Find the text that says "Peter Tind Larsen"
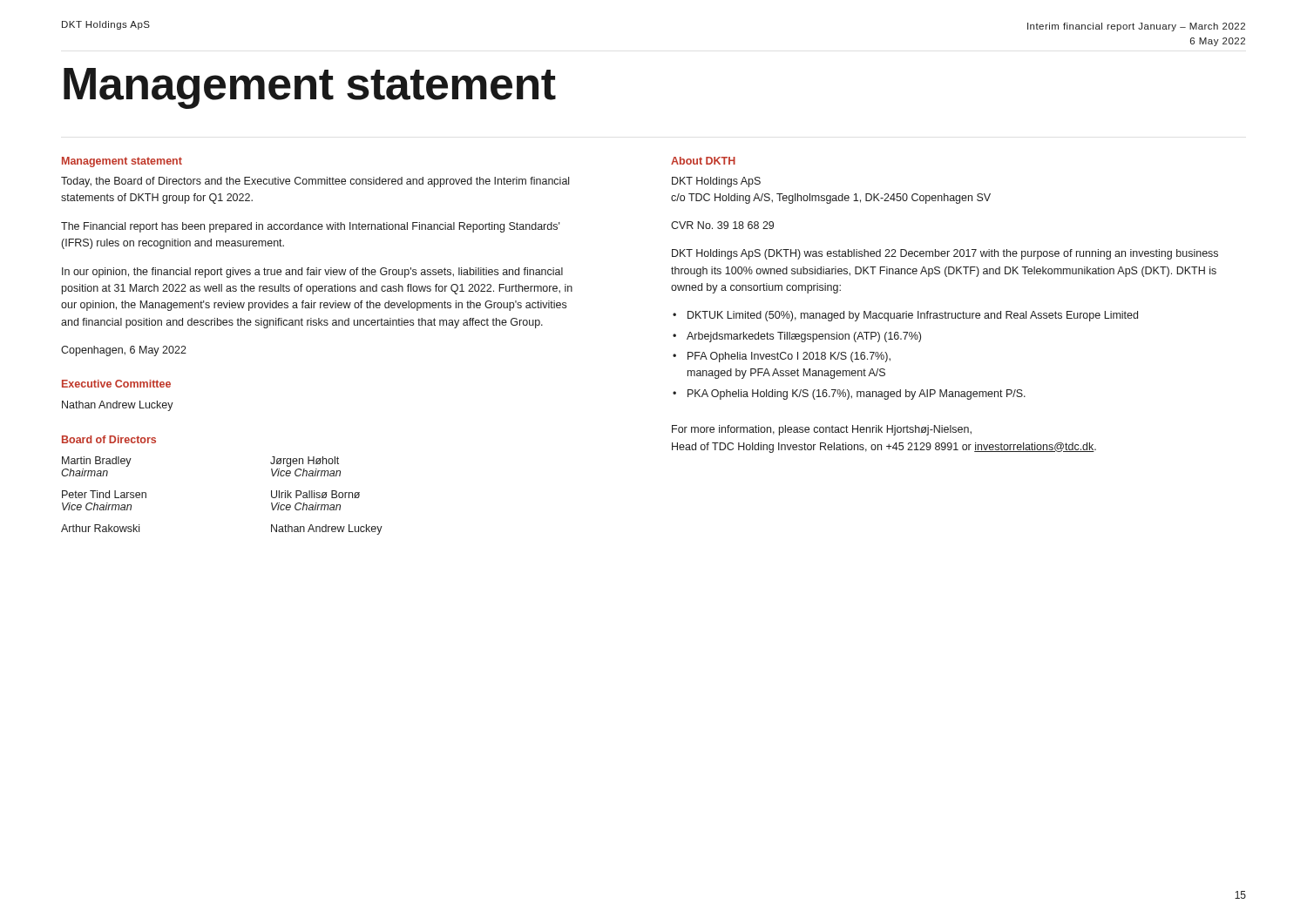1307x924 pixels. pyautogui.click(x=104, y=494)
